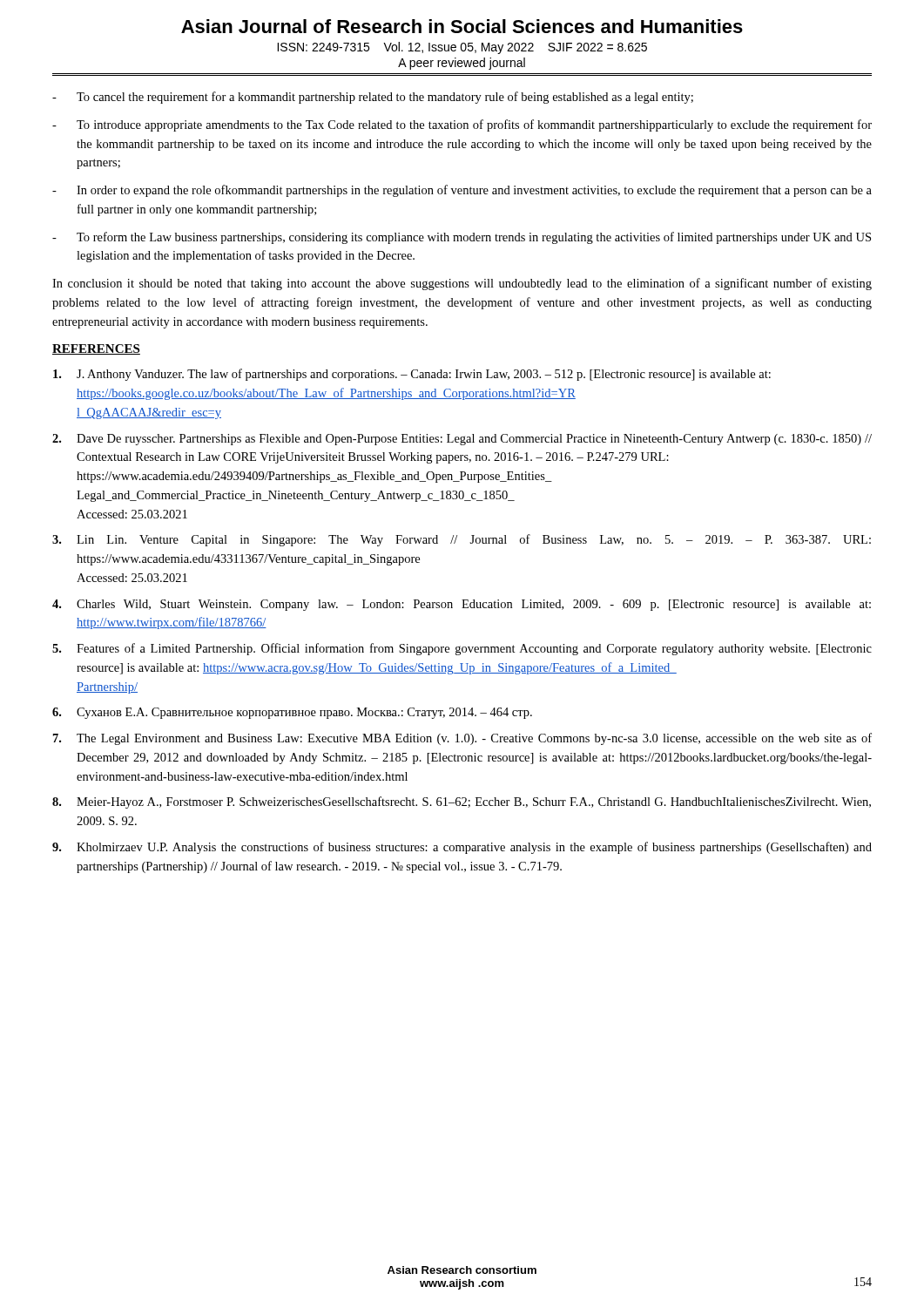
Task: Navigate to the passage starting "2. Dave De ruysscher. Partnerships as"
Action: pos(462,476)
